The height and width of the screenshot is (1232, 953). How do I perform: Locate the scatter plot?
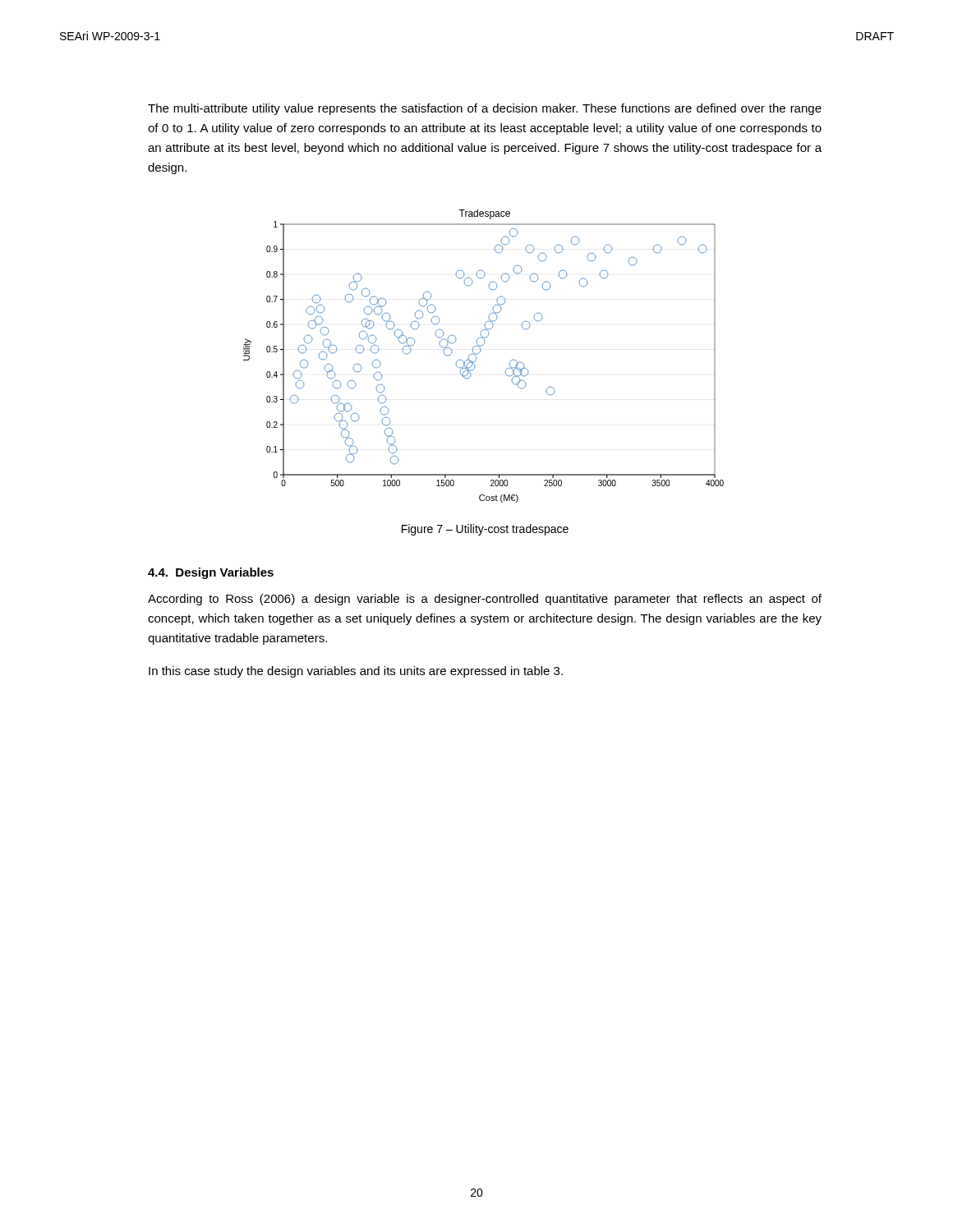coord(485,360)
